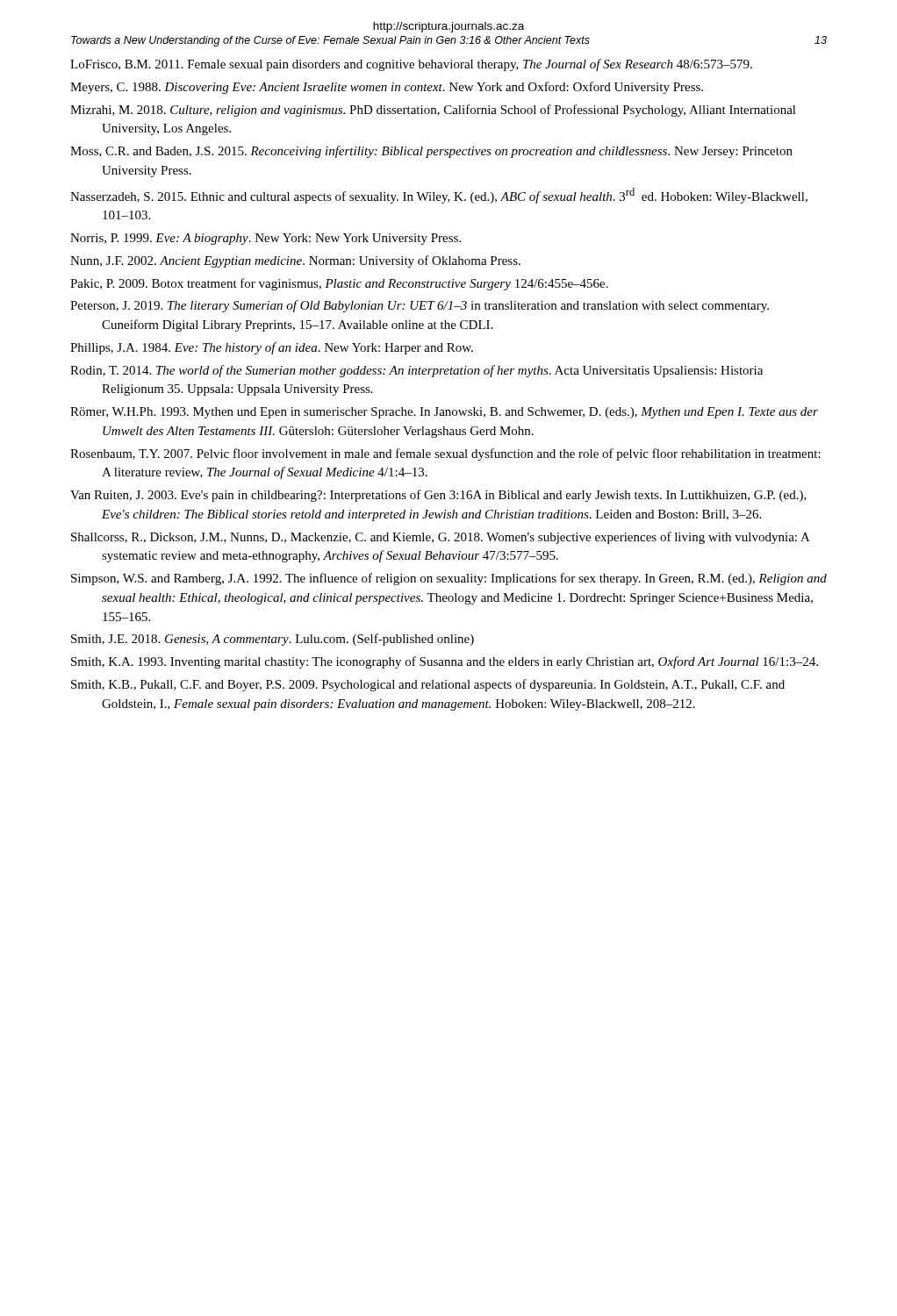Click on the list item that says "Moss, C.R. and Baden, J.S."
This screenshot has width=897, height=1316.
pos(431,160)
